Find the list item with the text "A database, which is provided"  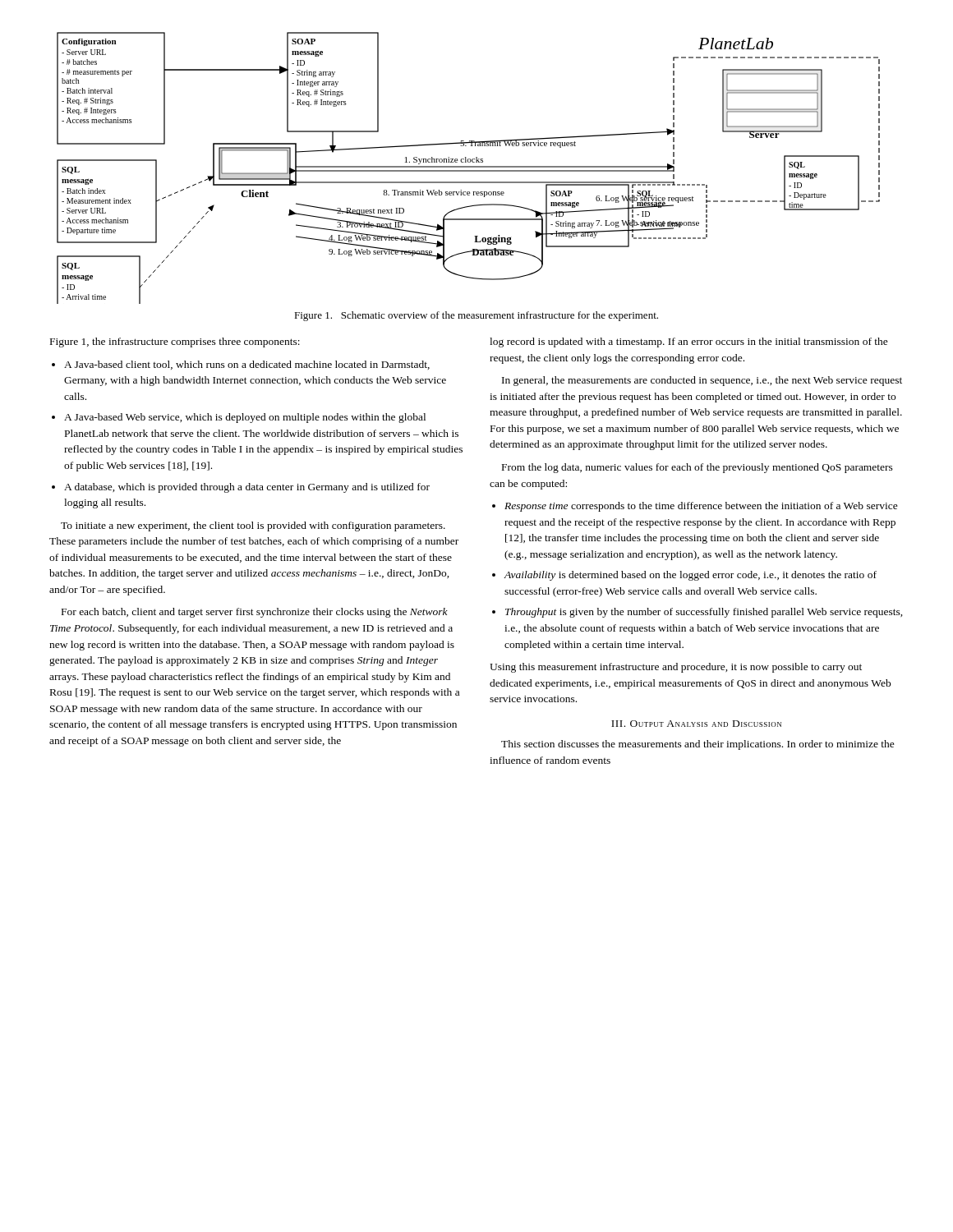tap(247, 494)
